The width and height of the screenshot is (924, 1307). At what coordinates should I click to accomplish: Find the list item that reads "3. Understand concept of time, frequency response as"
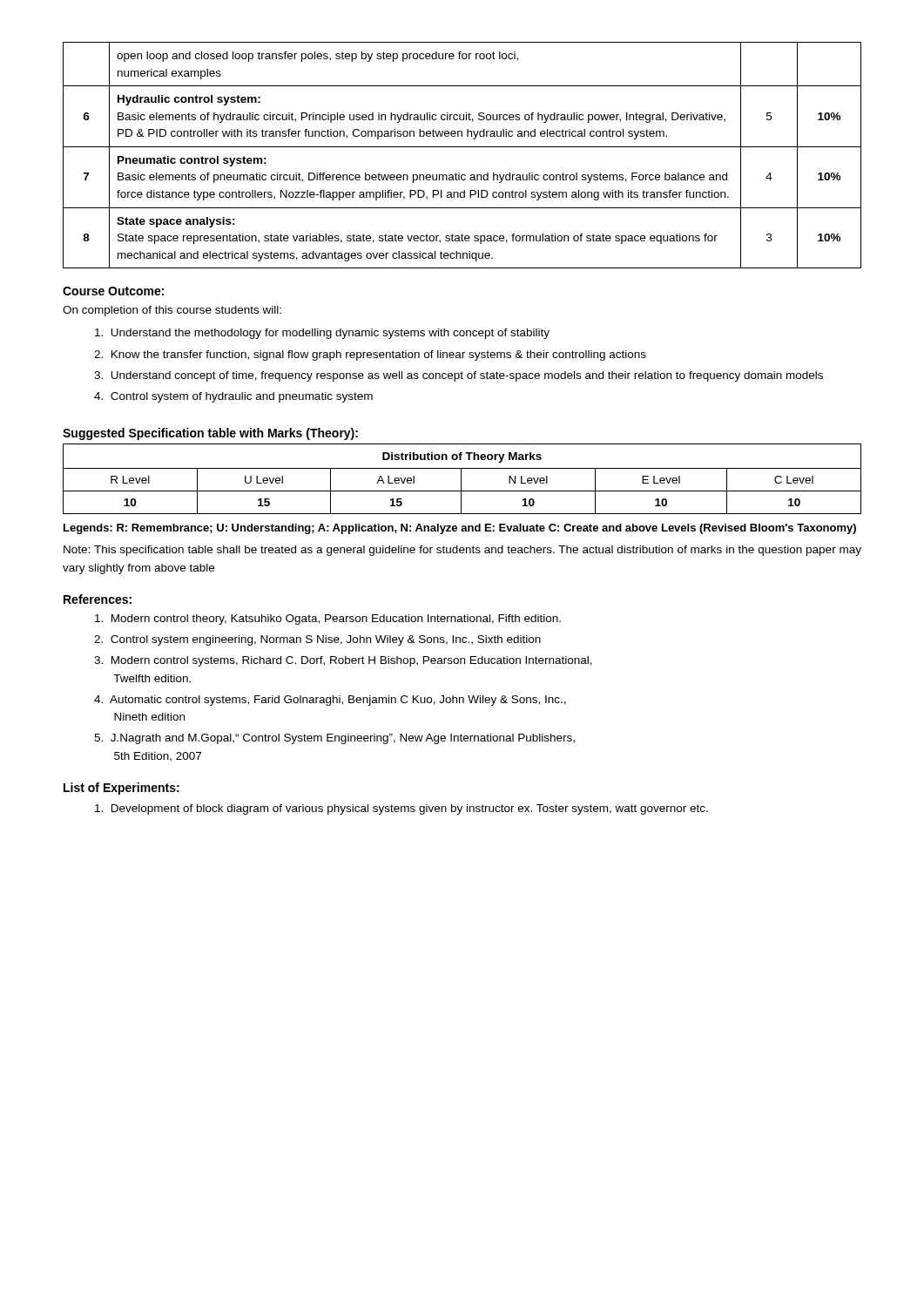[x=459, y=375]
